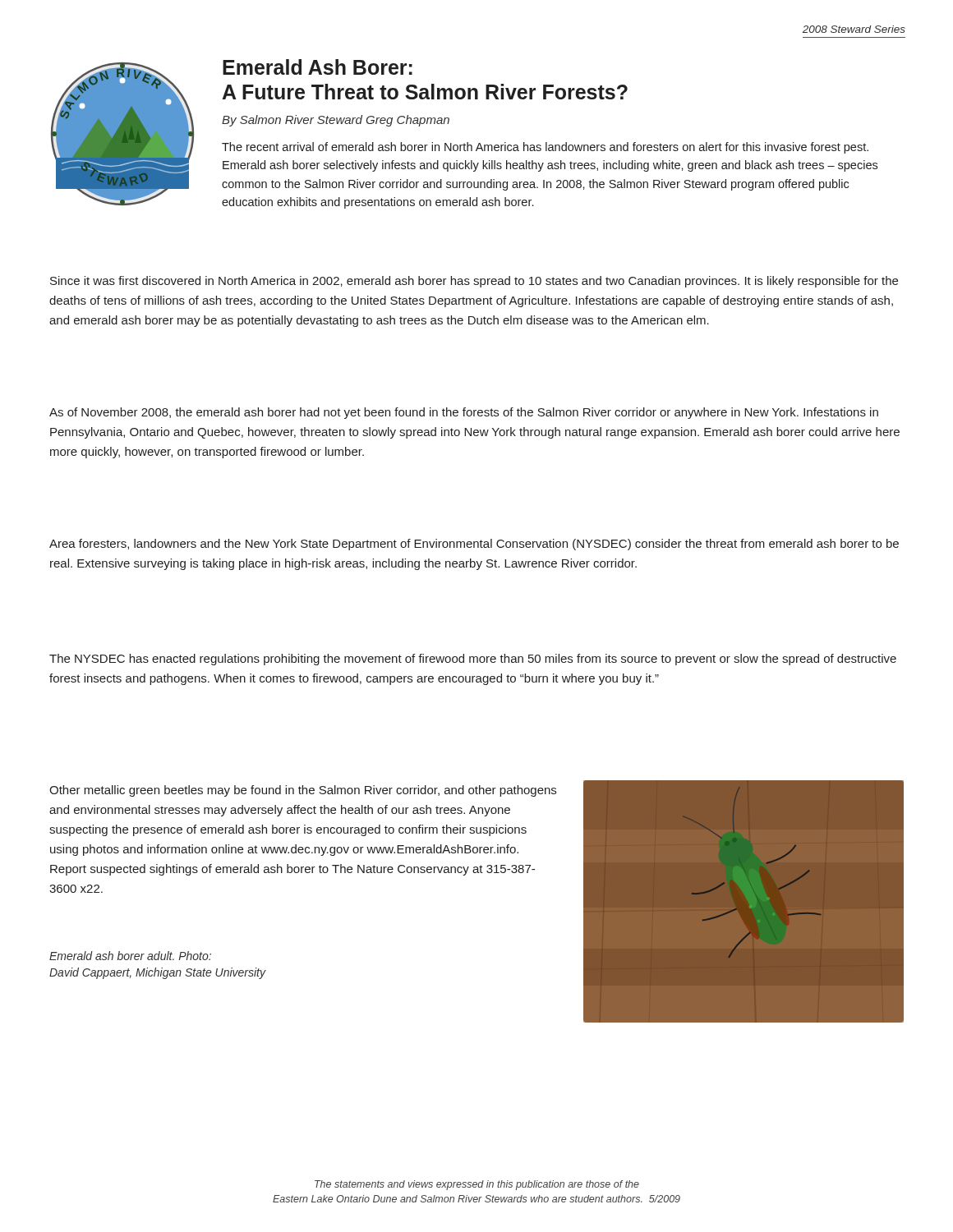Where does it say "By Salmon River Steward Greg Chapman"?
953x1232 pixels.
336,120
